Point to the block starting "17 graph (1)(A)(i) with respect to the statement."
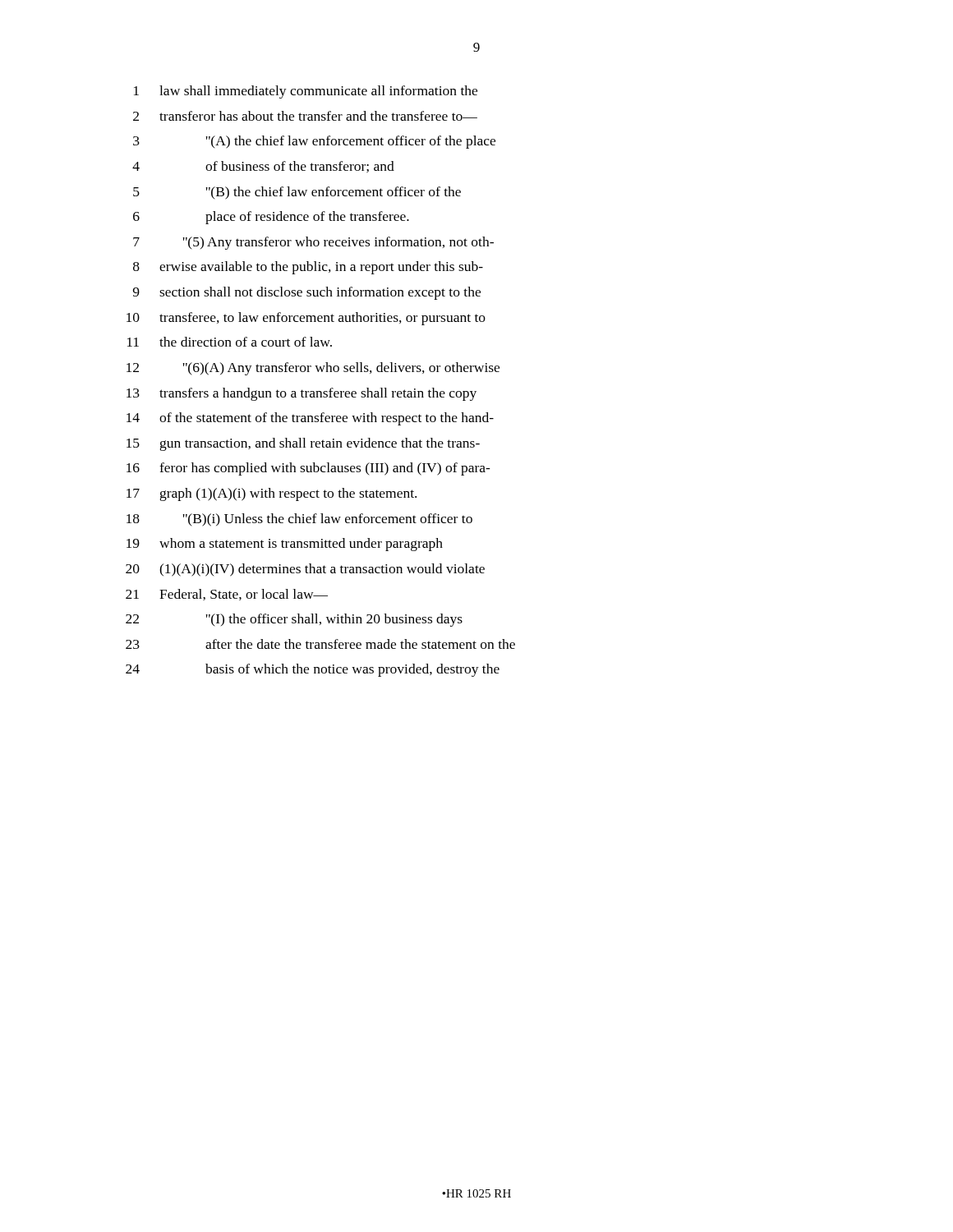The height and width of the screenshot is (1232, 953). pos(262,493)
